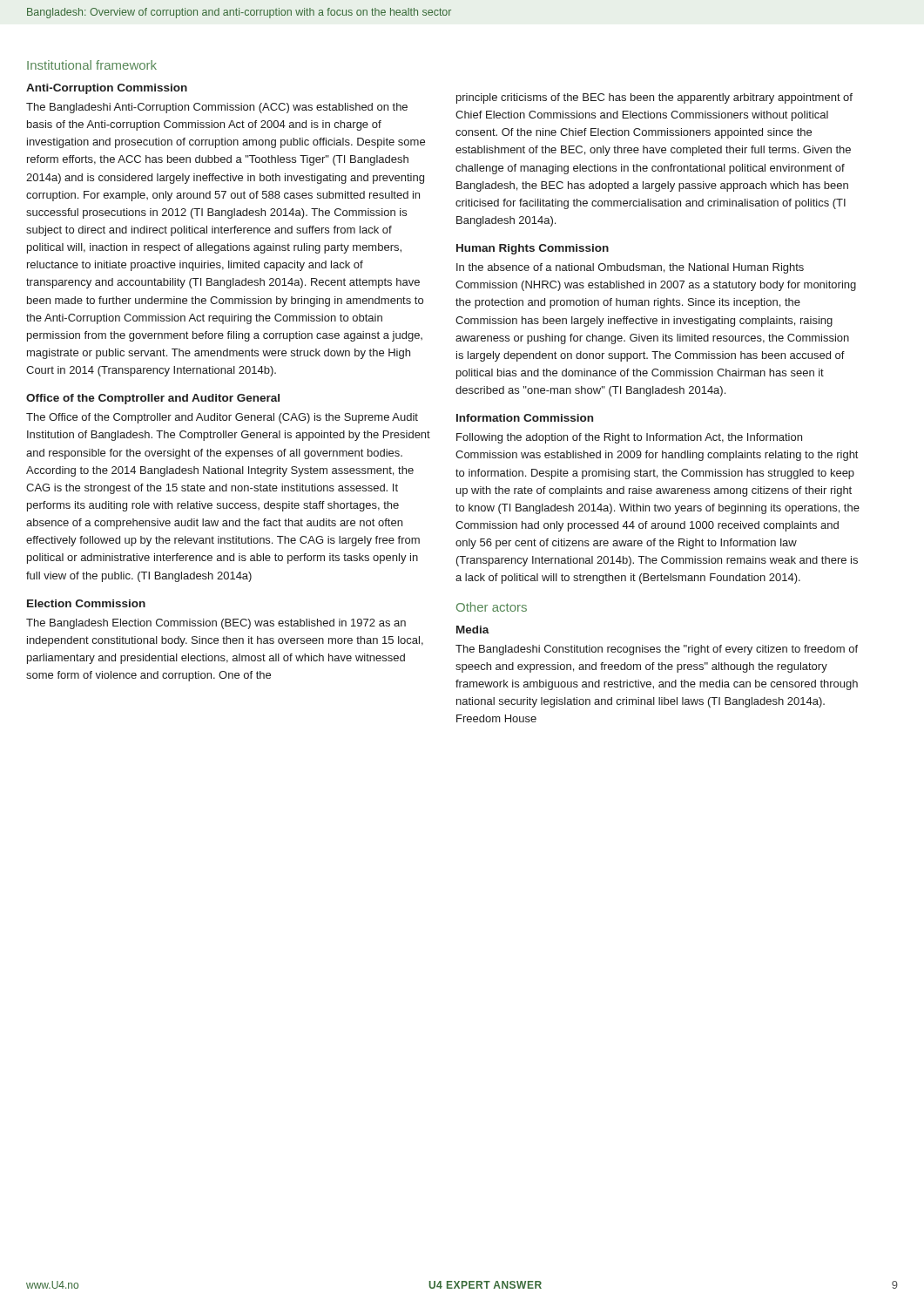This screenshot has height=1307, width=924.
Task: Find the text block starting "Institutional framework"
Action: point(91,65)
